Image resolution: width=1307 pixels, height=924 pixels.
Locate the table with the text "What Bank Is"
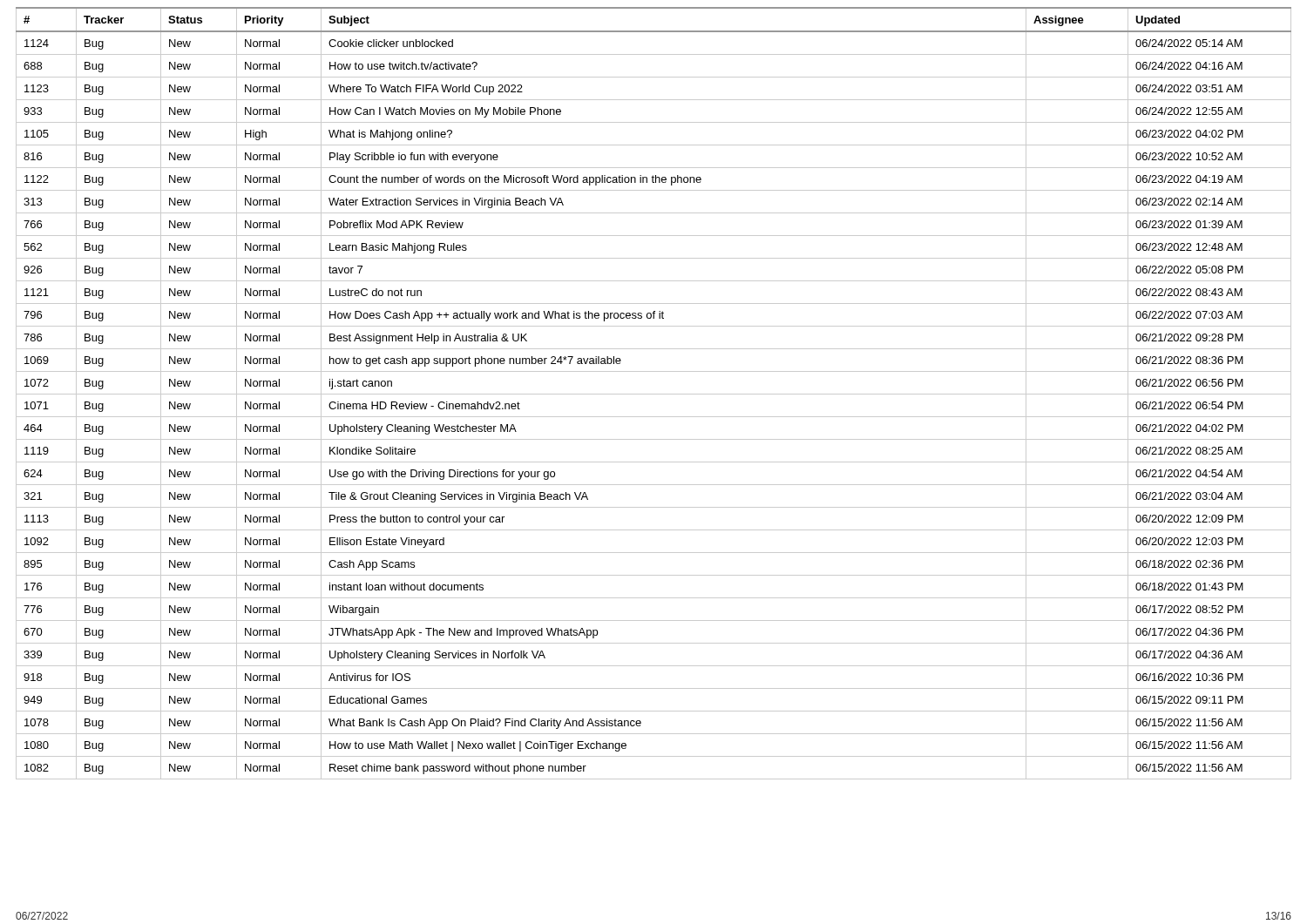coord(654,393)
